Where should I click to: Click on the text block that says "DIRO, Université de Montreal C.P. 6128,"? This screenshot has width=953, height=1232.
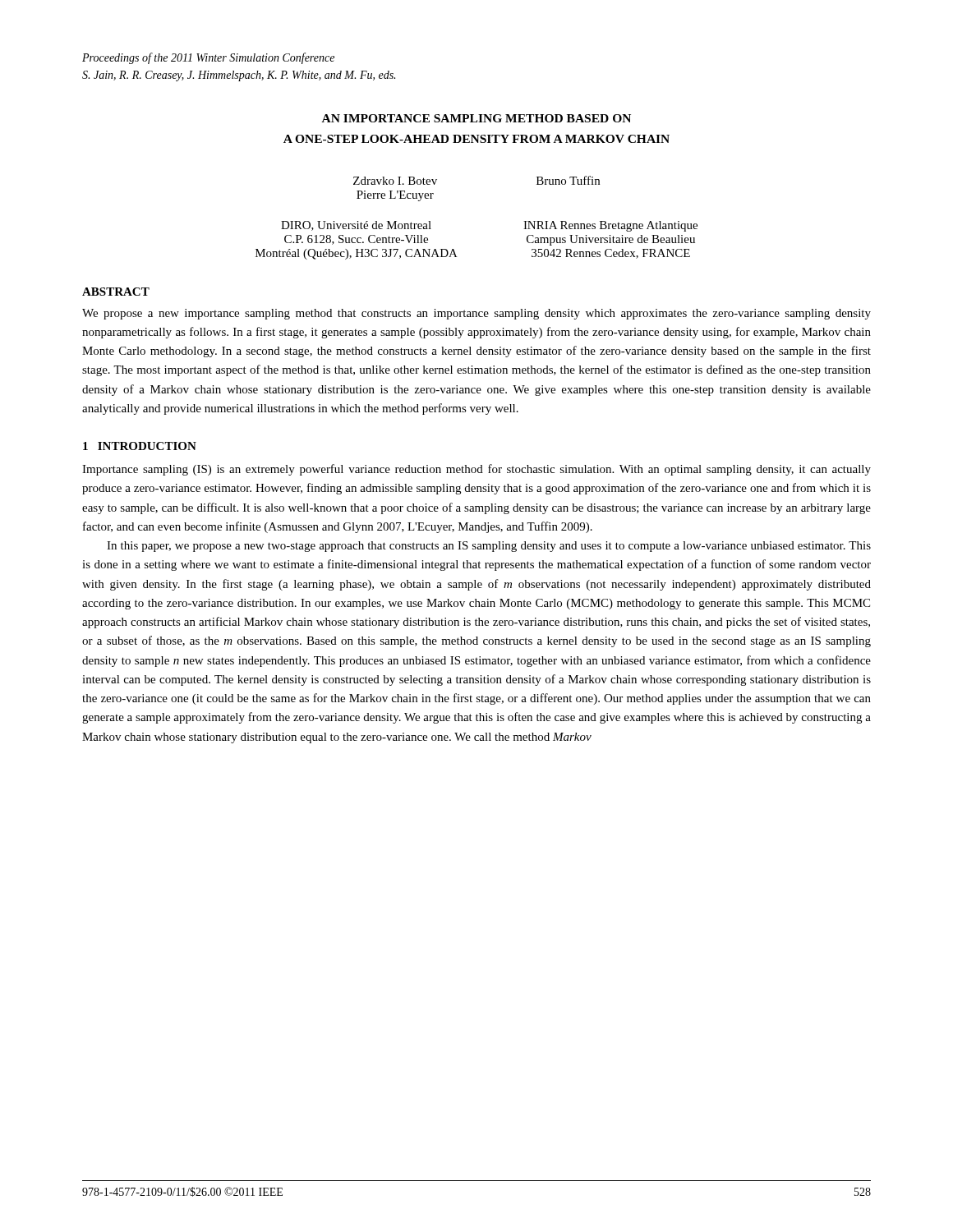coord(356,239)
